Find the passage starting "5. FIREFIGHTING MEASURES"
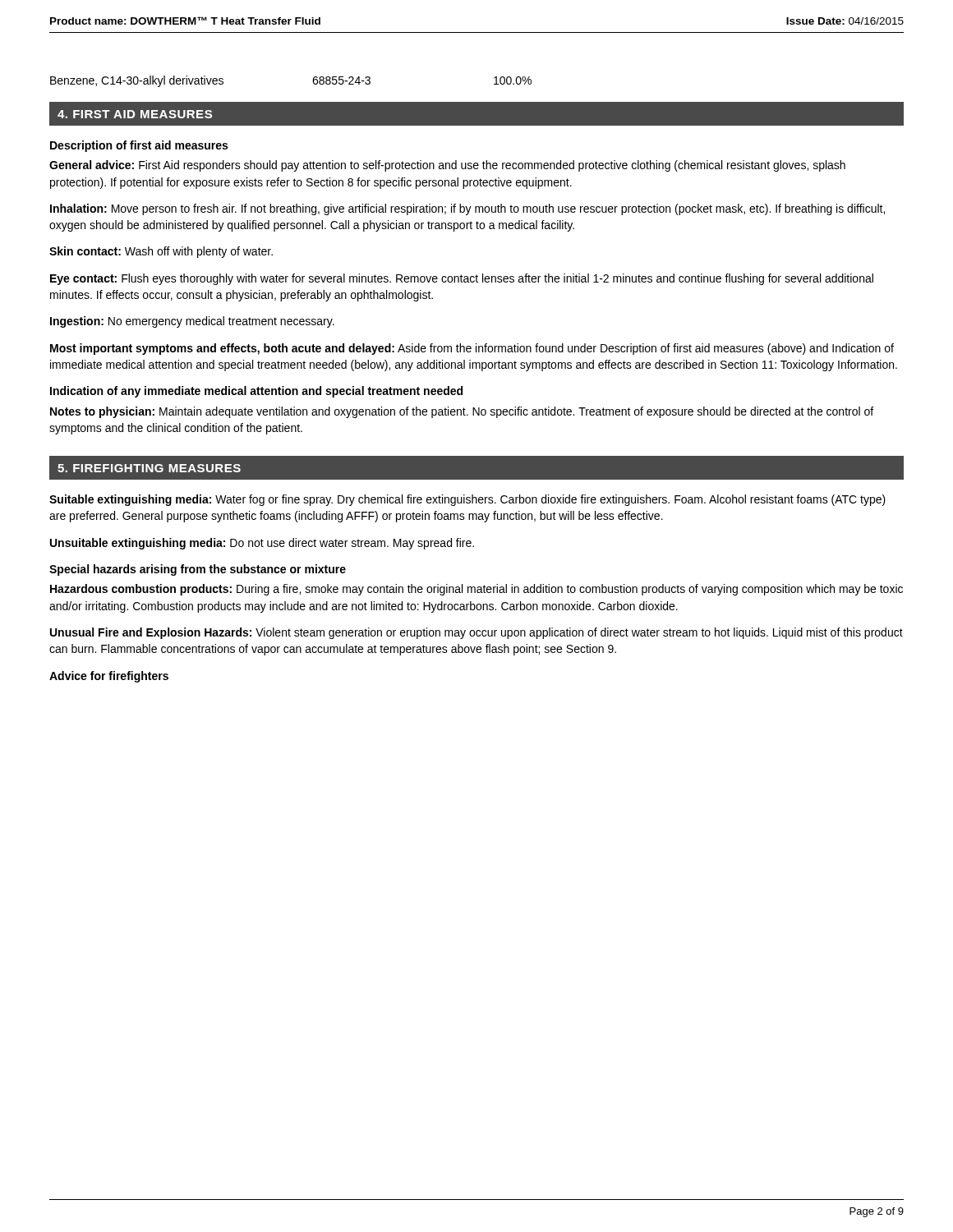Screen dimensions: 1232x953 click(x=149, y=468)
